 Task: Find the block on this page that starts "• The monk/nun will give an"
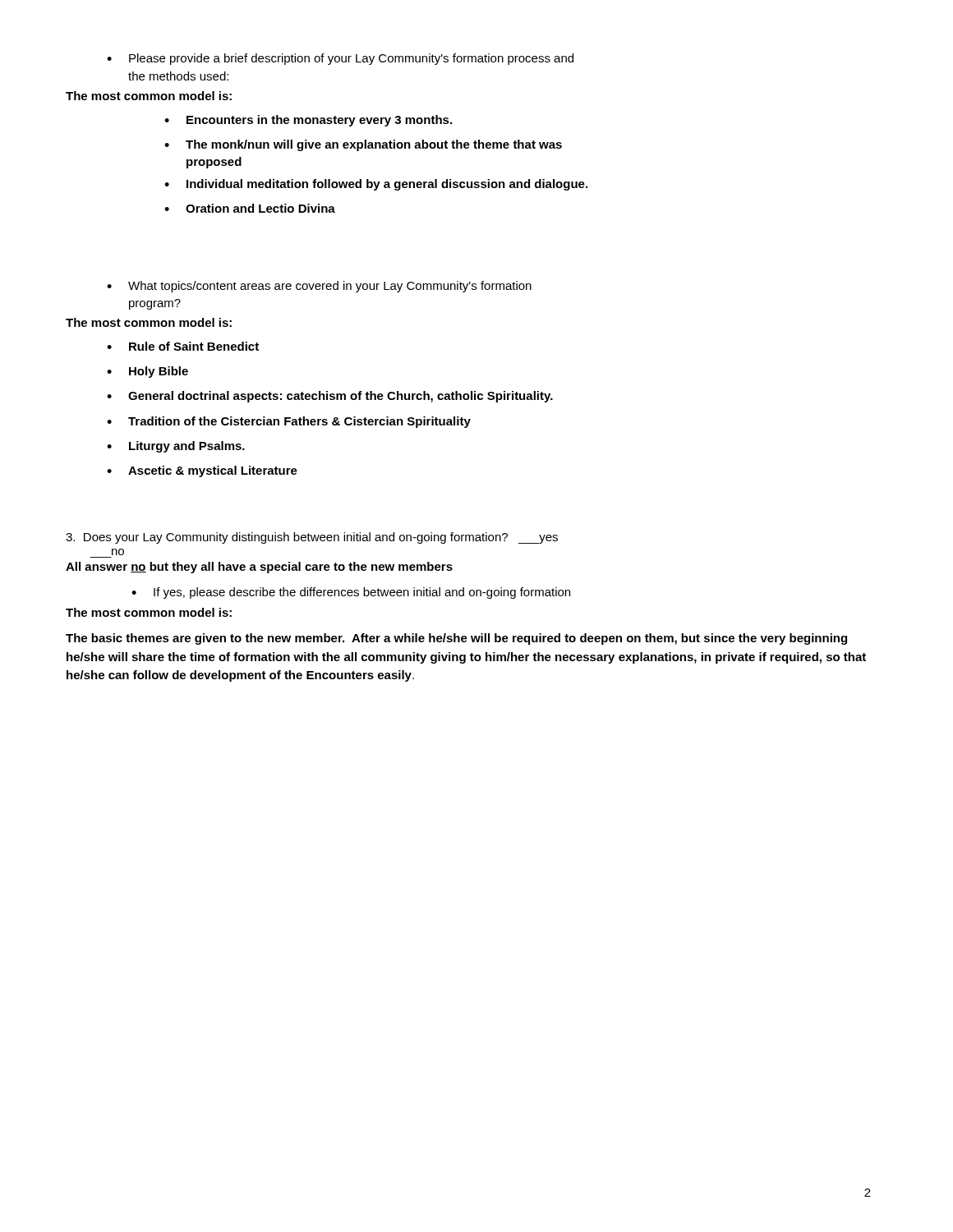pos(363,153)
